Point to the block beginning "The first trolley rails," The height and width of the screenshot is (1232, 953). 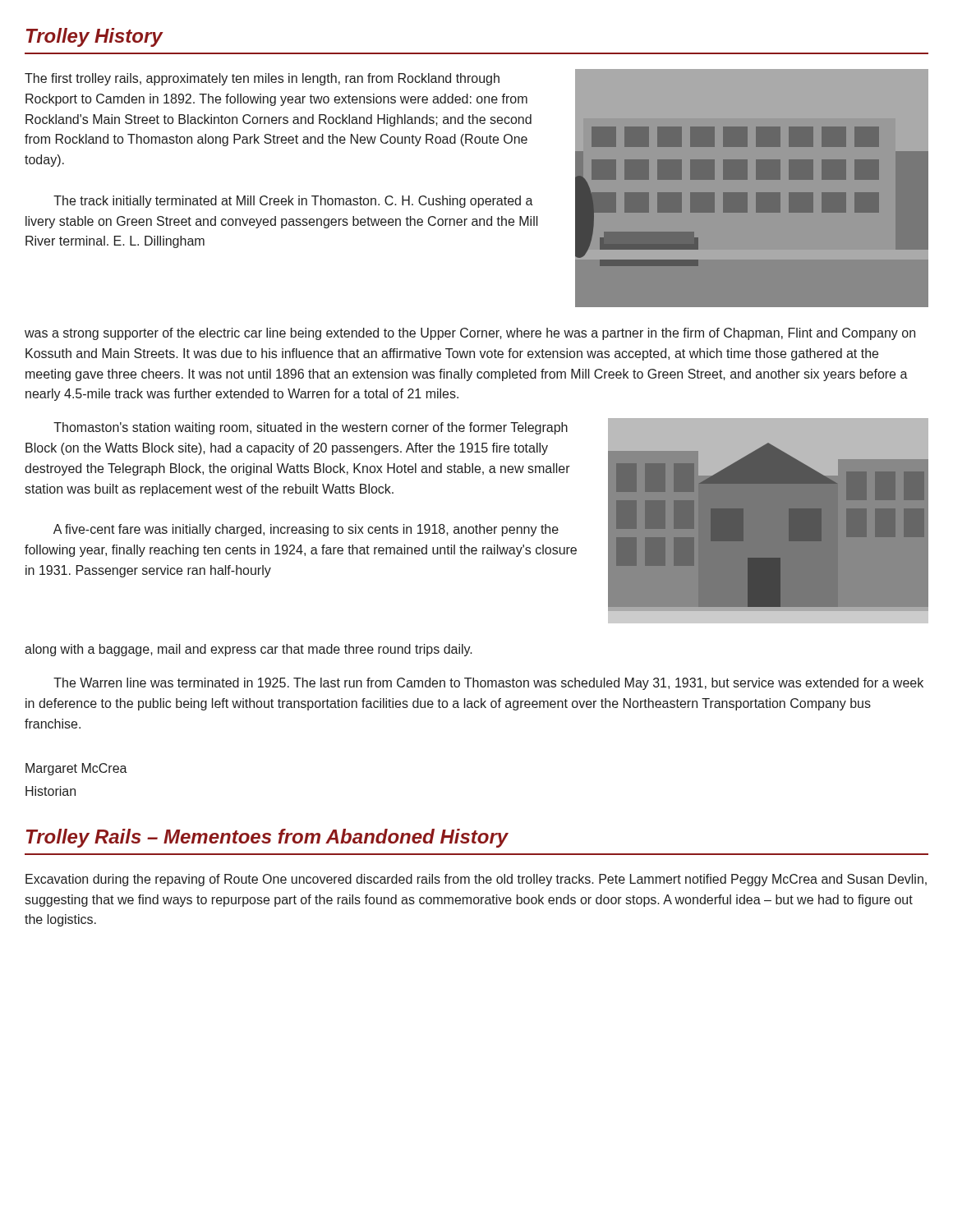coord(262,79)
